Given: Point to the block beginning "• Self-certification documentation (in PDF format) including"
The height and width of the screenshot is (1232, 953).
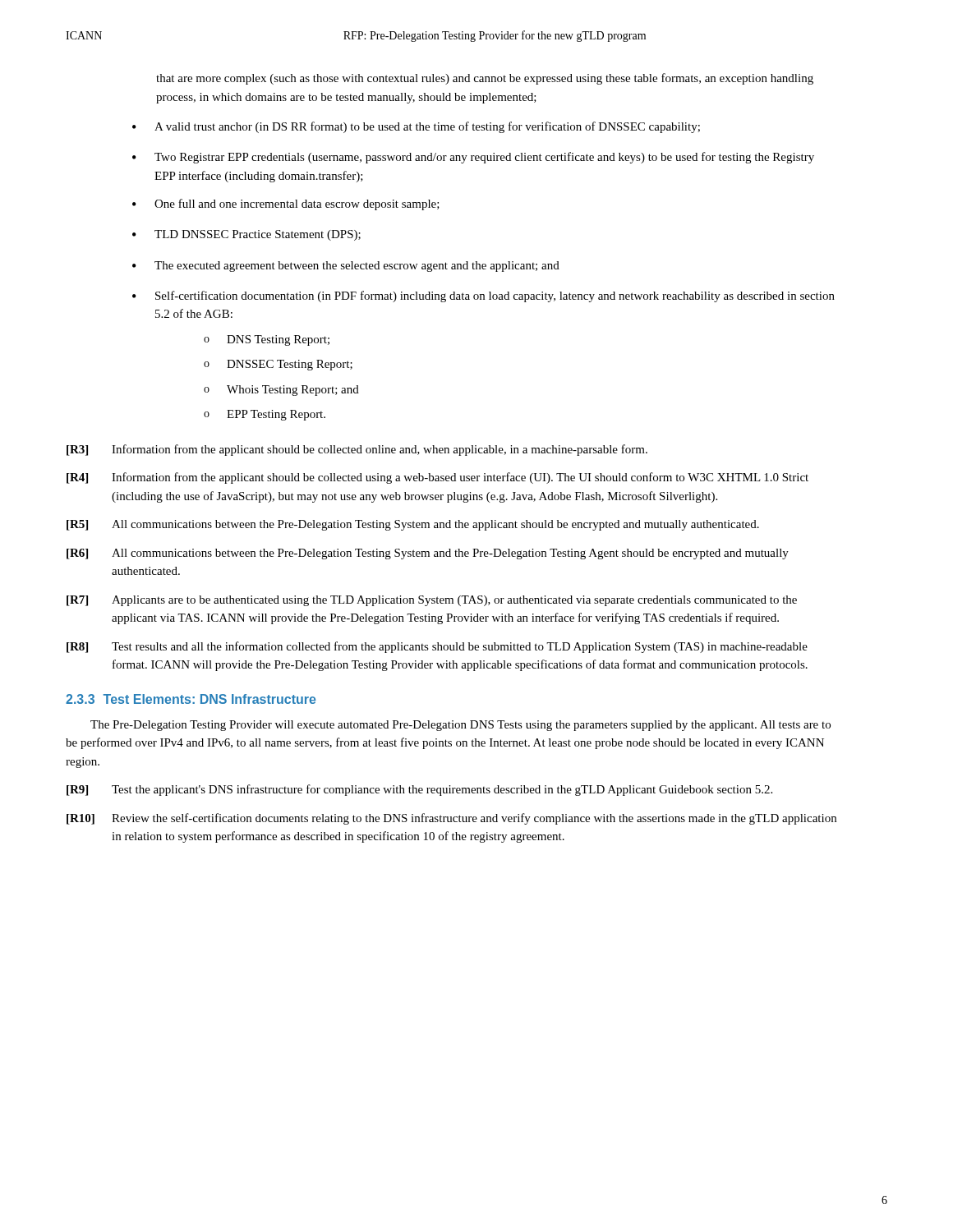Looking at the screenshot, I should tap(483, 297).
